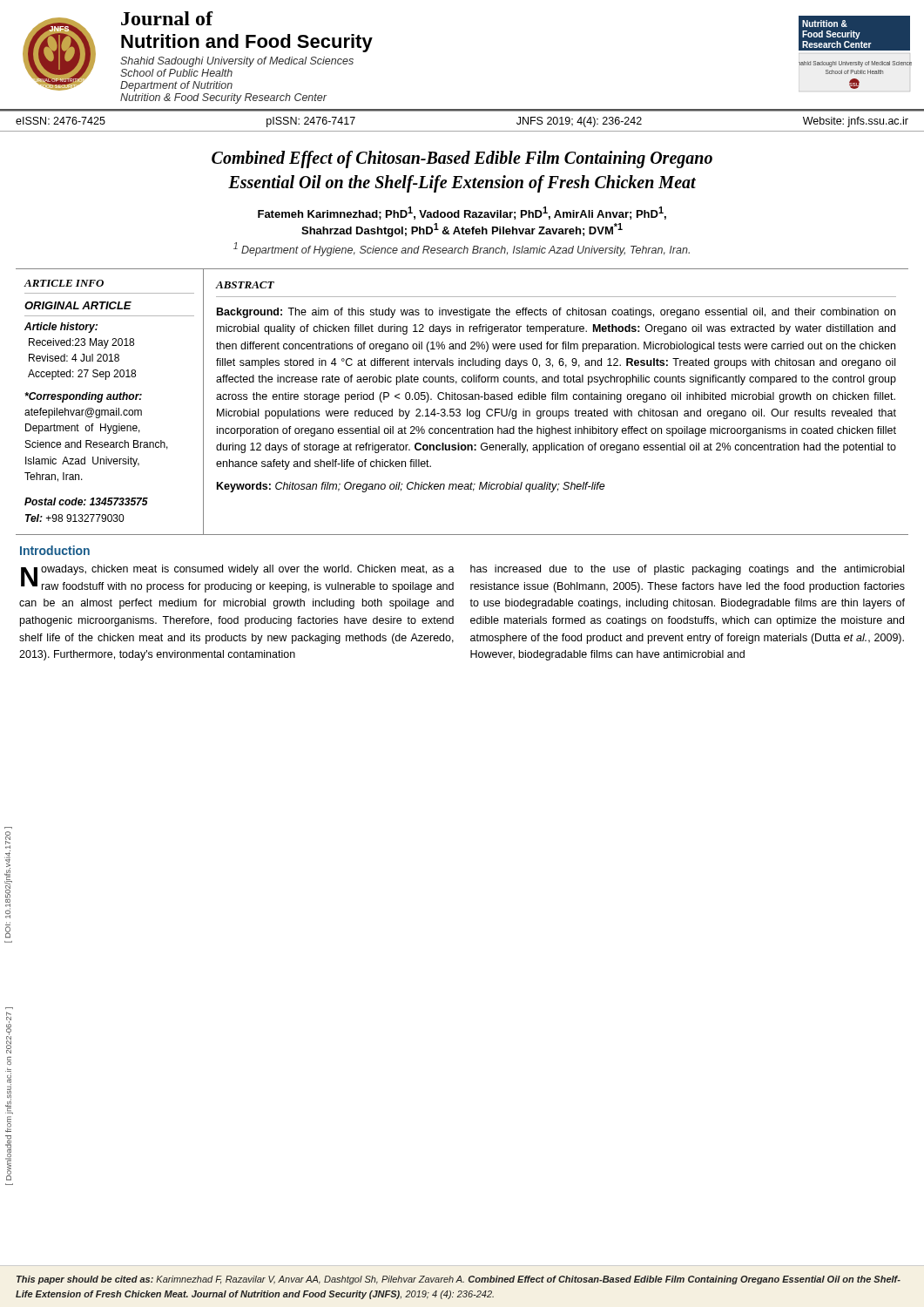Click on the block starting "1 Department of"
Viewport: 924px width, 1307px height.
click(462, 249)
